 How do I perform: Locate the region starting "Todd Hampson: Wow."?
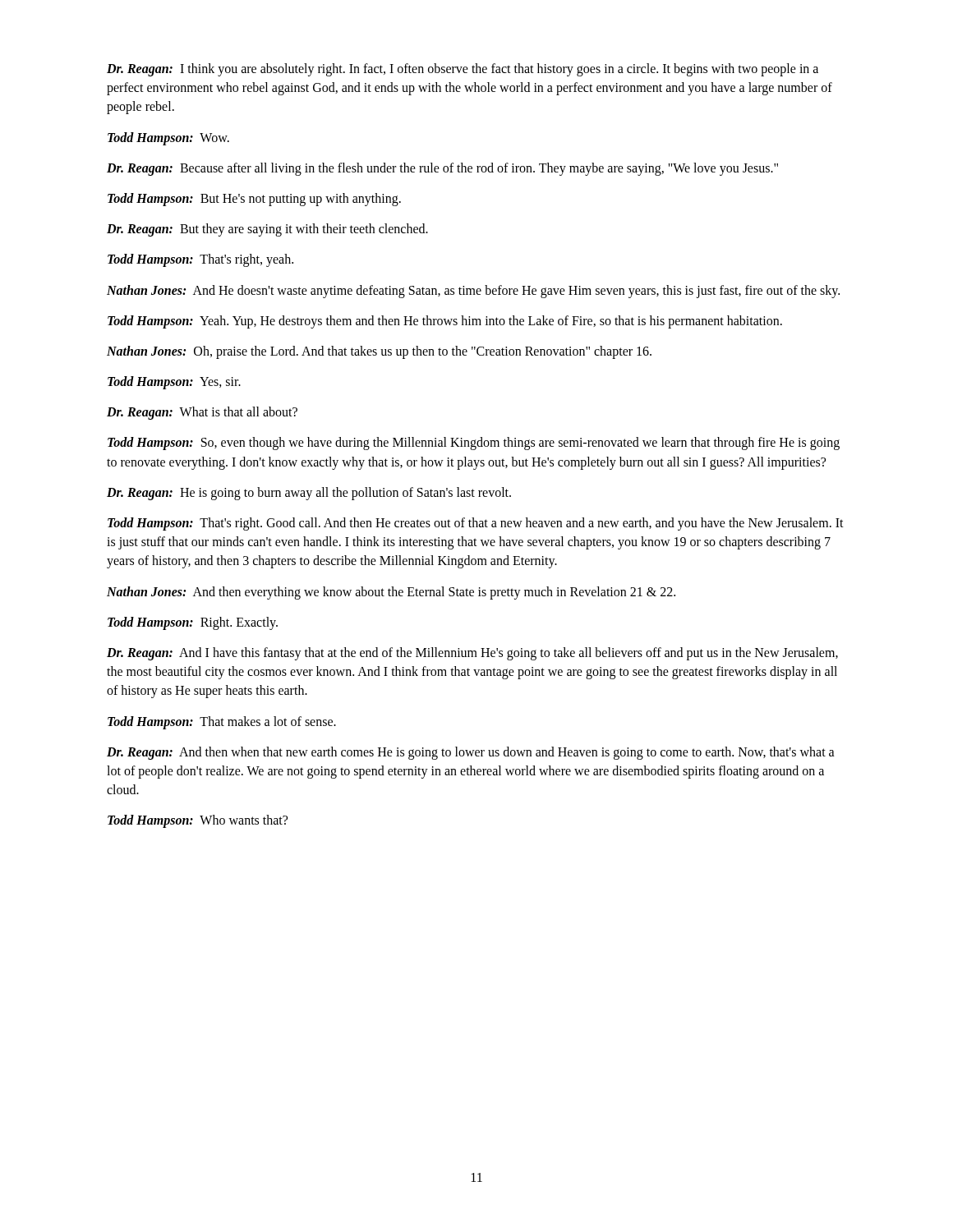coord(168,137)
